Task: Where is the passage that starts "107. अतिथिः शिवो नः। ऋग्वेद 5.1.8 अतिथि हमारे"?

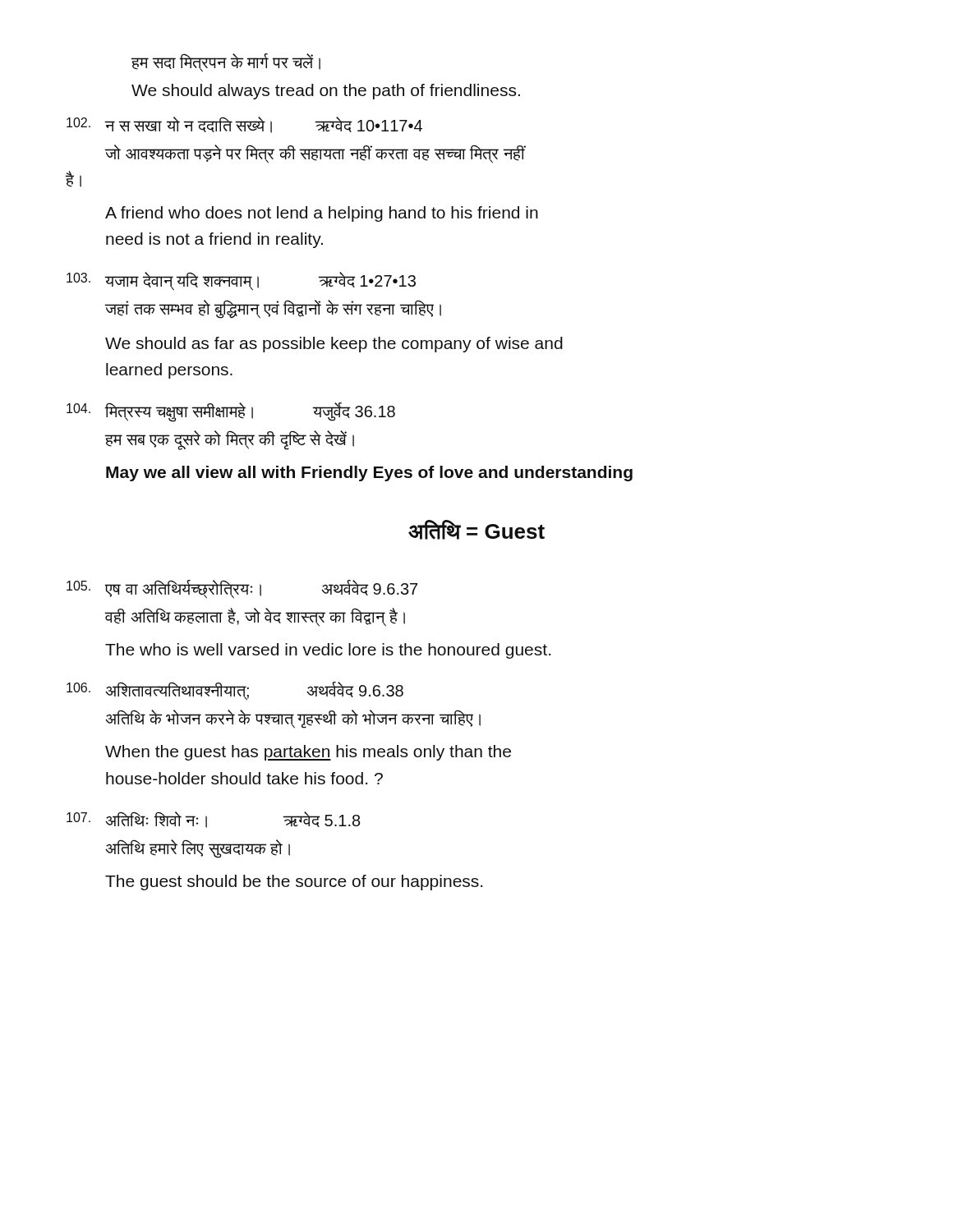Action: pos(274,851)
